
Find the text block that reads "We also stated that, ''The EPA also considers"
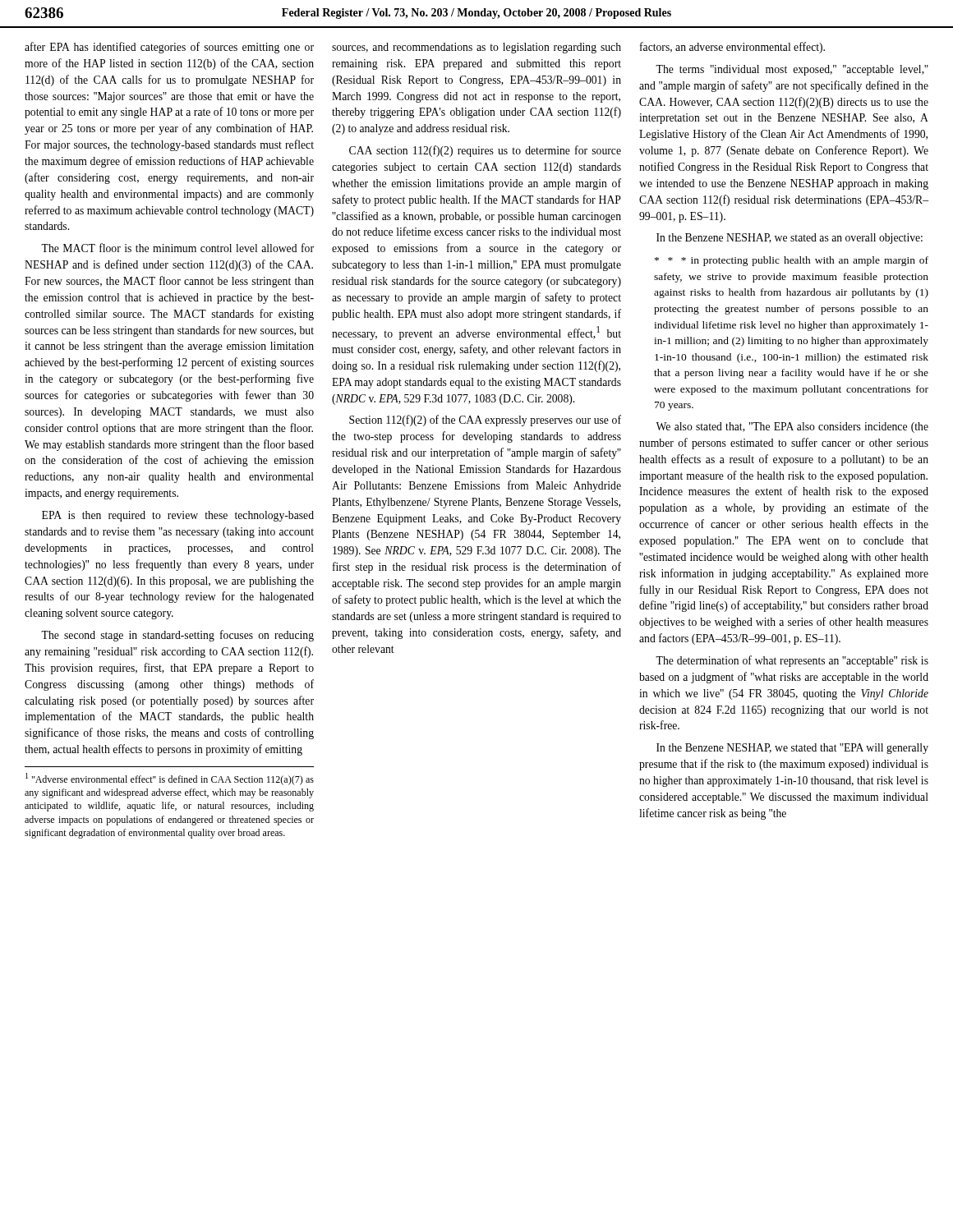coord(784,533)
